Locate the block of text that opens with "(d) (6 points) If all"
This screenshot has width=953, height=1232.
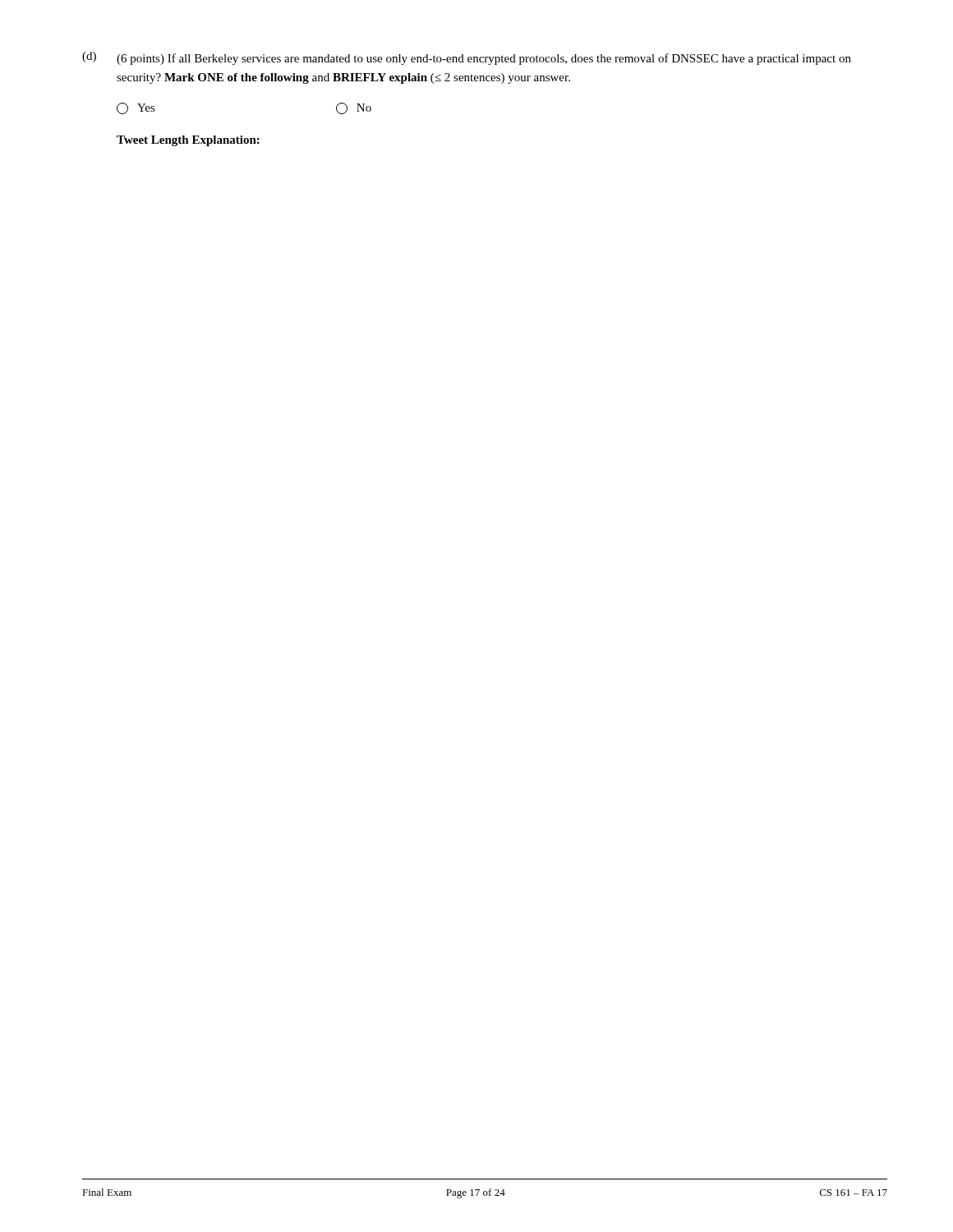(x=485, y=68)
